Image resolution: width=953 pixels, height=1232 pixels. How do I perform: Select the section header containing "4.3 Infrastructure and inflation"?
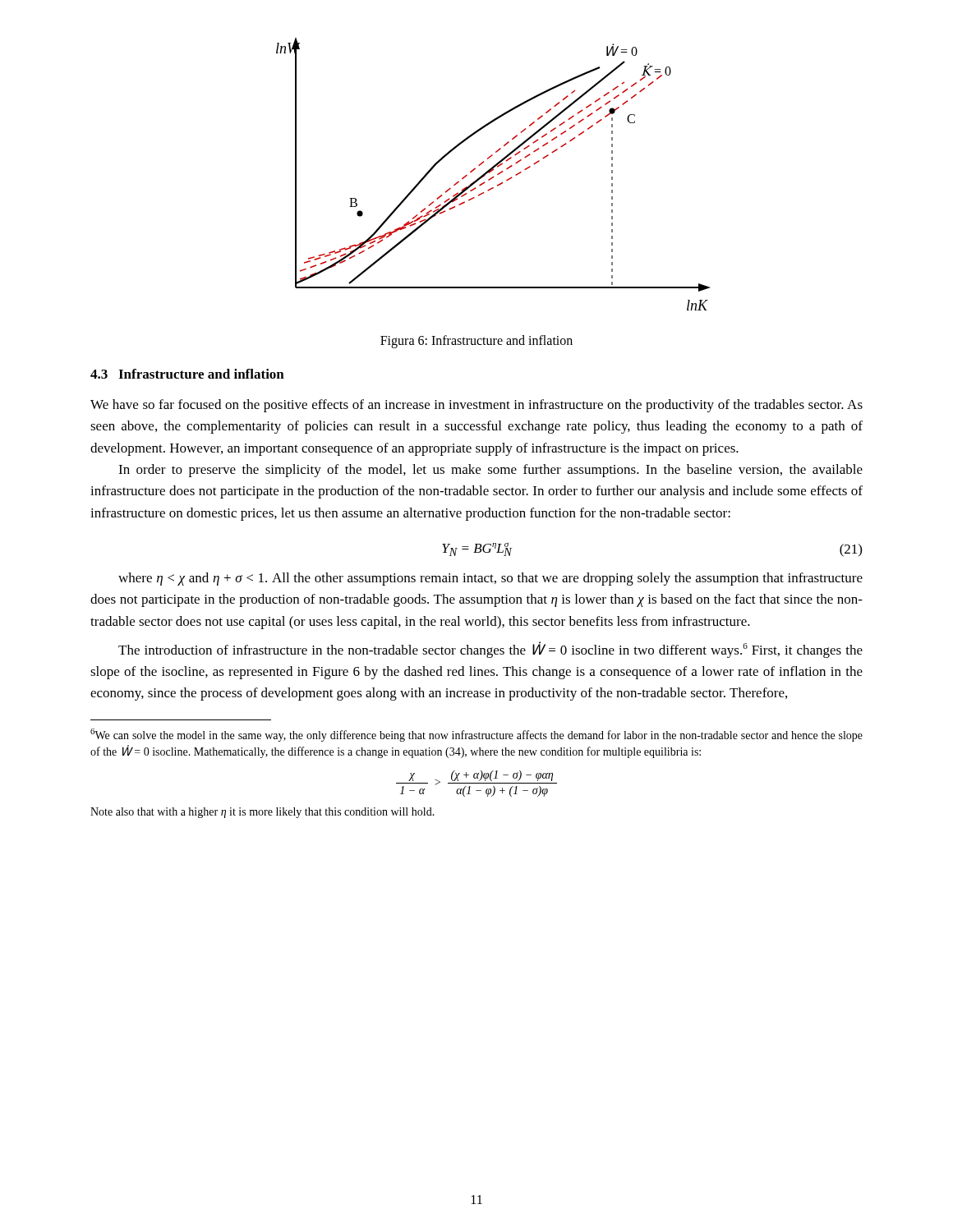[x=187, y=374]
